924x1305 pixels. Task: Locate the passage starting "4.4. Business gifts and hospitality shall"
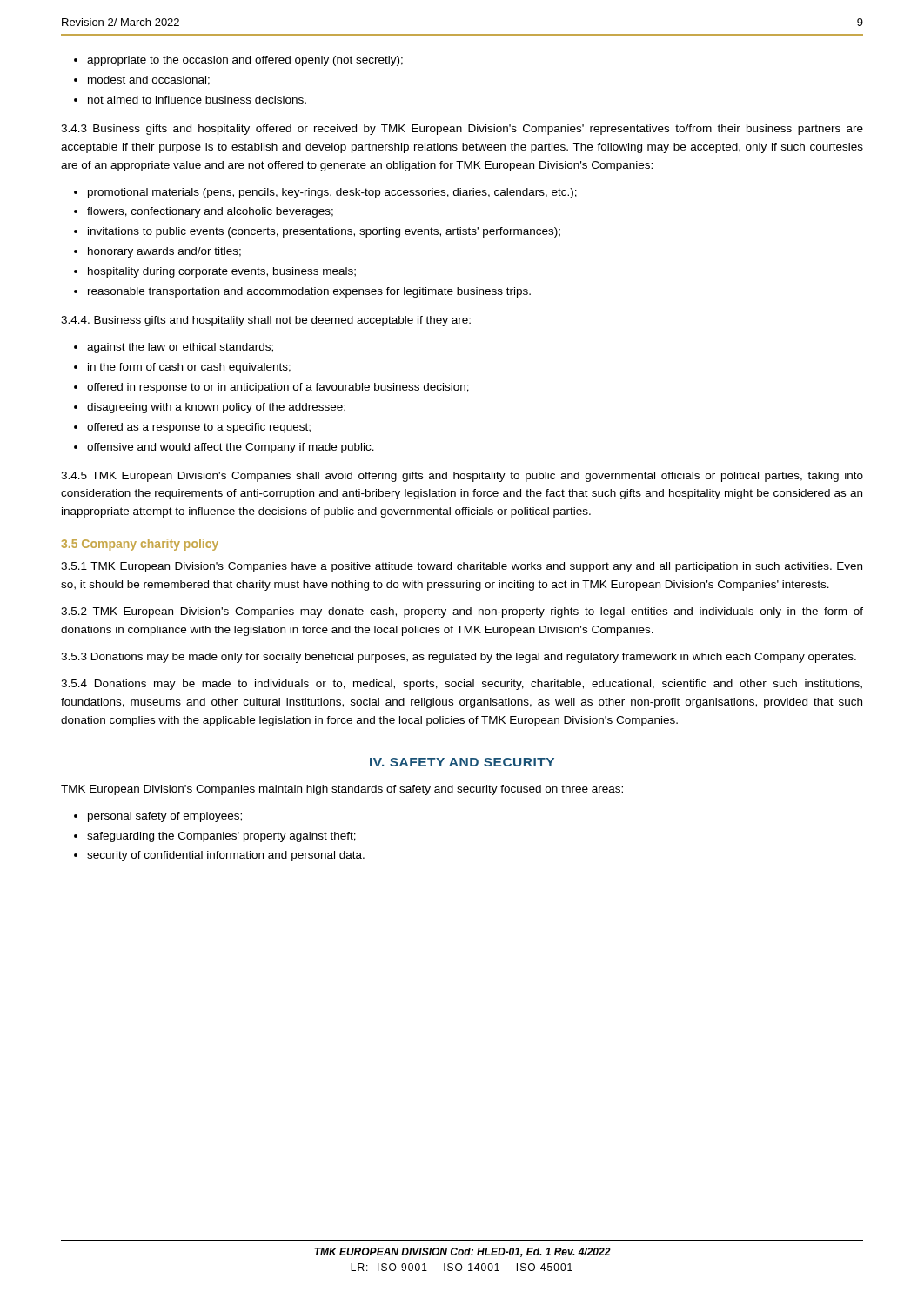tap(266, 320)
